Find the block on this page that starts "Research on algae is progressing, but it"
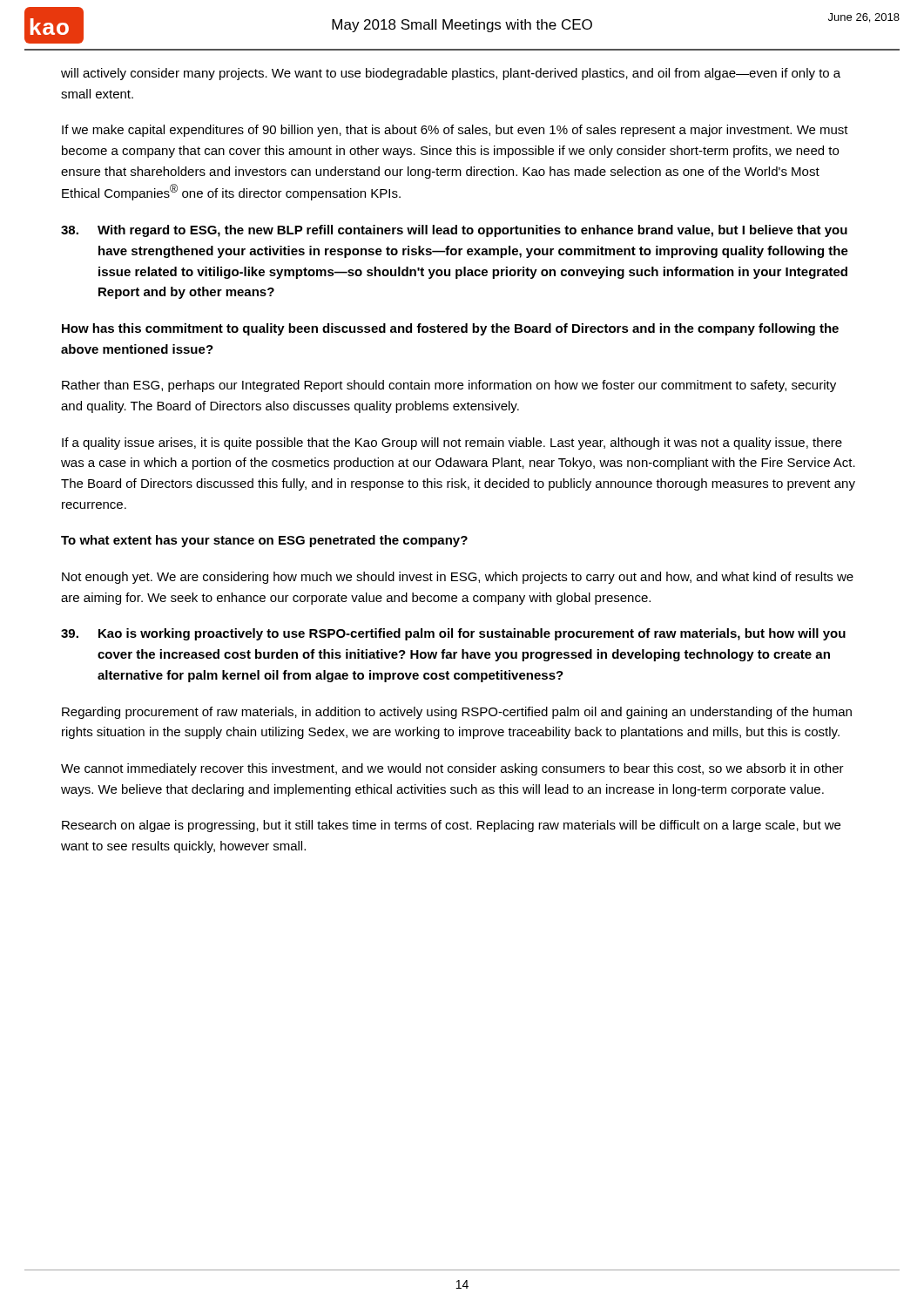This screenshot has width=924, height=1307. 451,835
